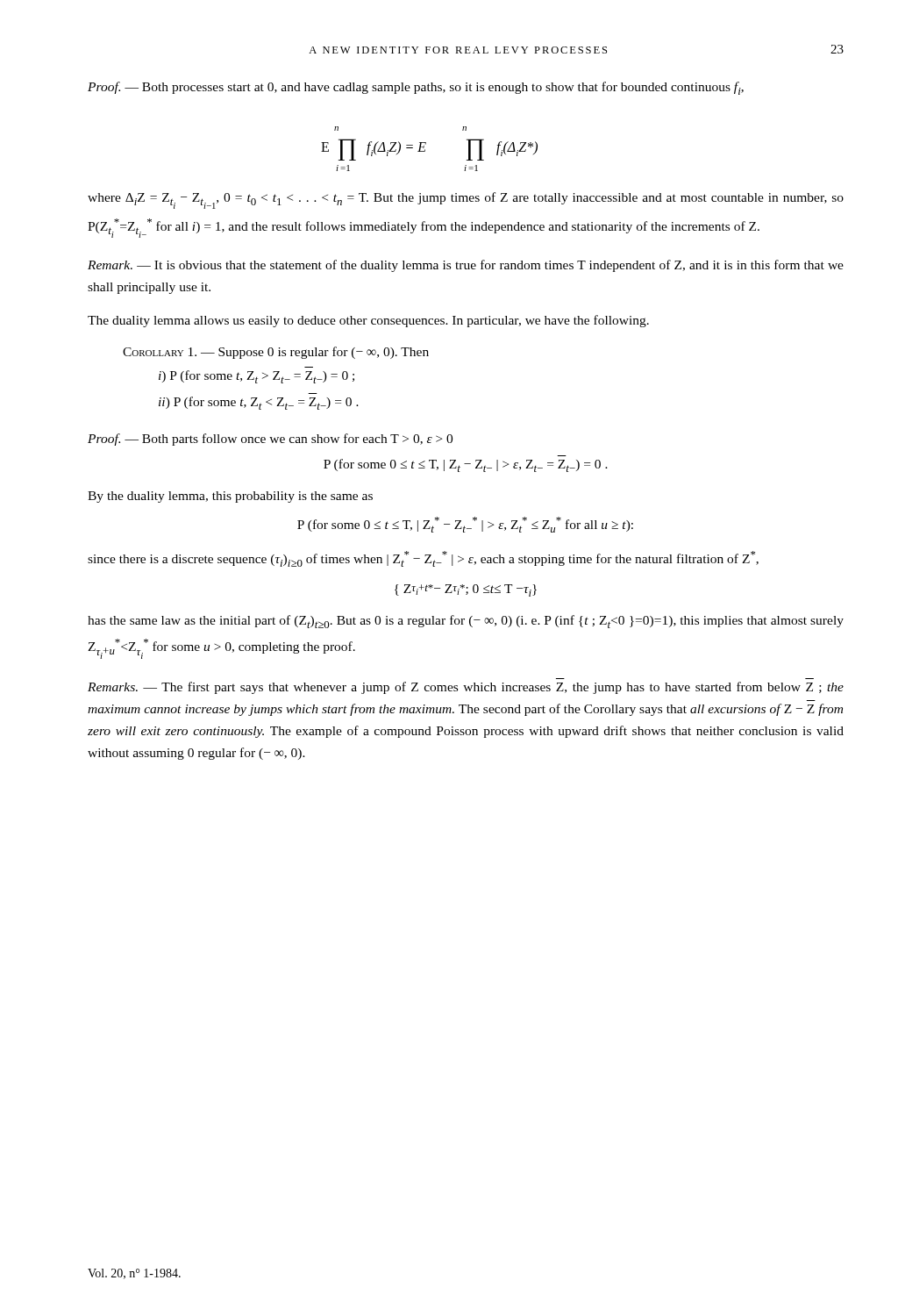Locate the passage starting "Remark. — It is obvious that the statement"
Screen dimensions: 1316x905
[466, 276]
